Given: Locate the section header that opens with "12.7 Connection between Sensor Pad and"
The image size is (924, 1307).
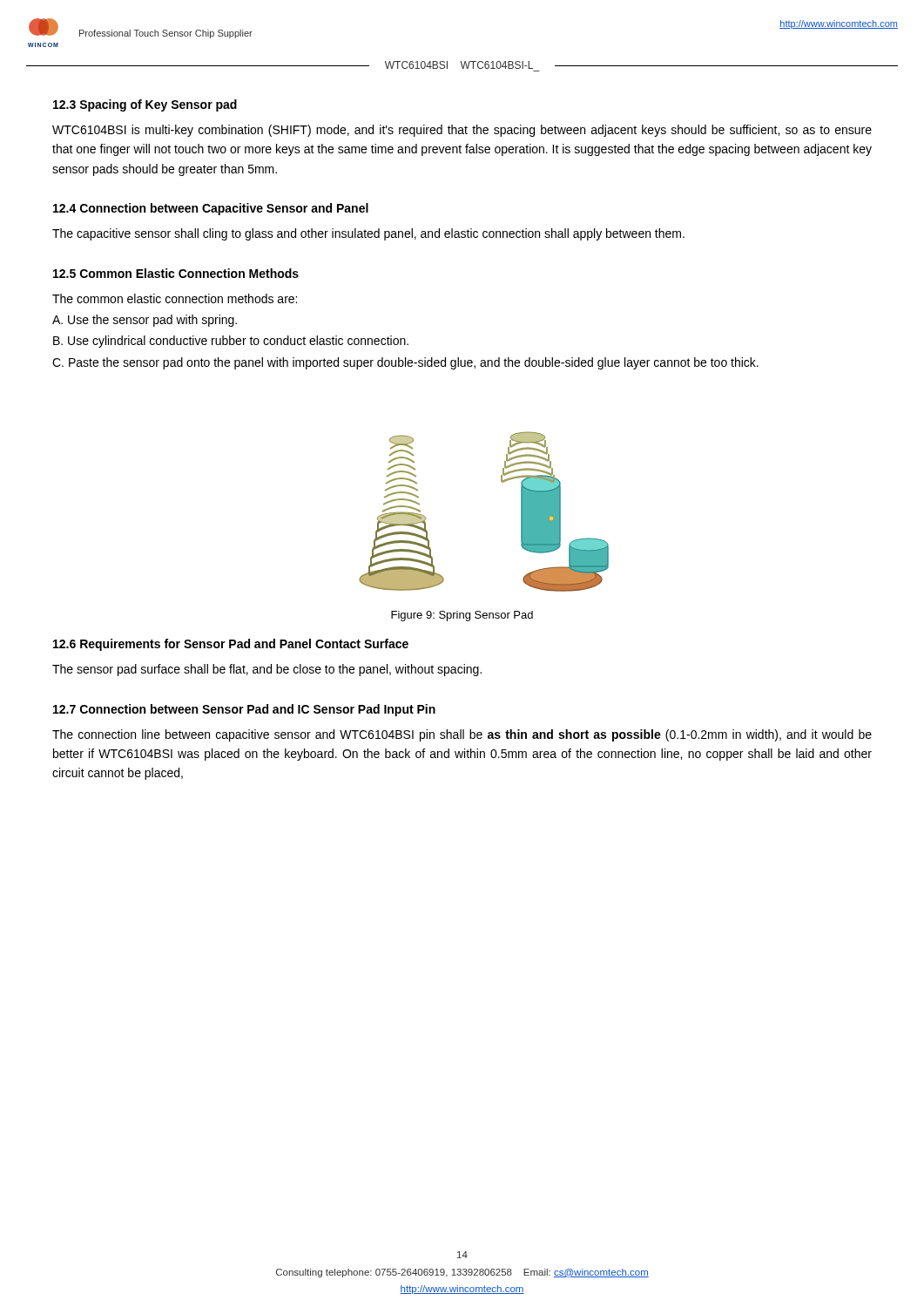Looking at the screenshot, I should click(x=244, y=709).
